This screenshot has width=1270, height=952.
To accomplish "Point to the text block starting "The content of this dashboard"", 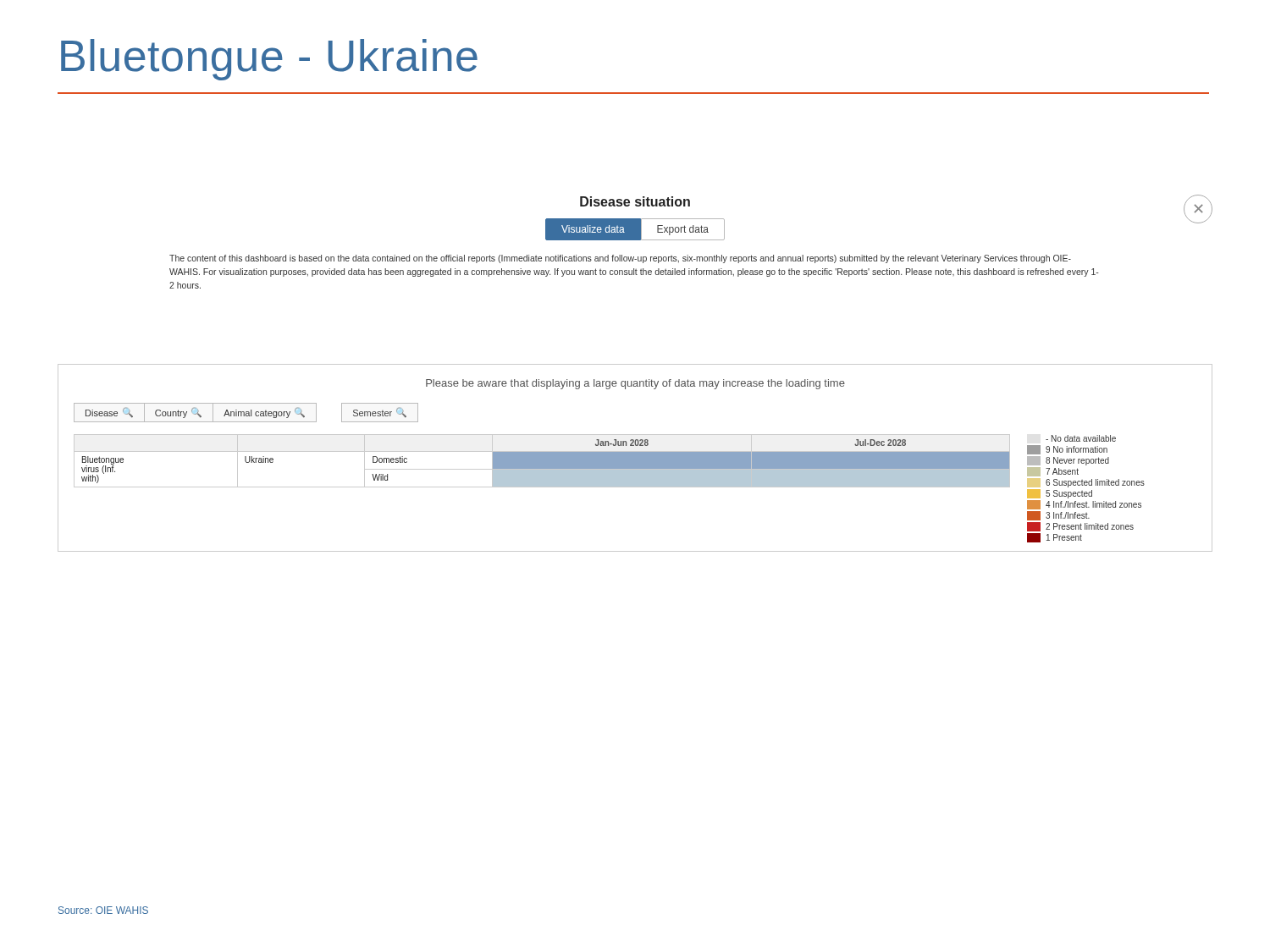I will 634,271.
